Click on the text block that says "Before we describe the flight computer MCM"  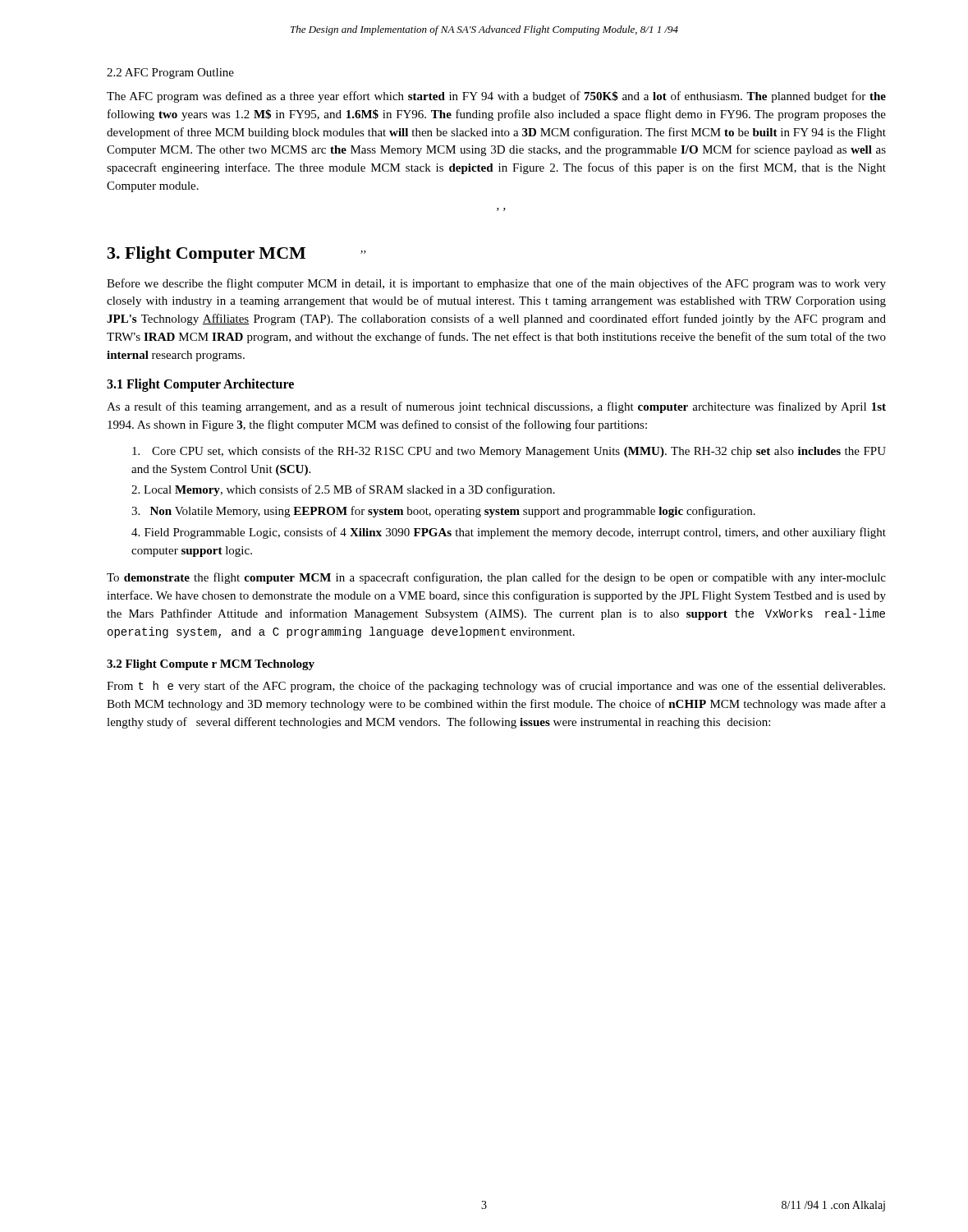pyautogui.click(x=496, y=319)
